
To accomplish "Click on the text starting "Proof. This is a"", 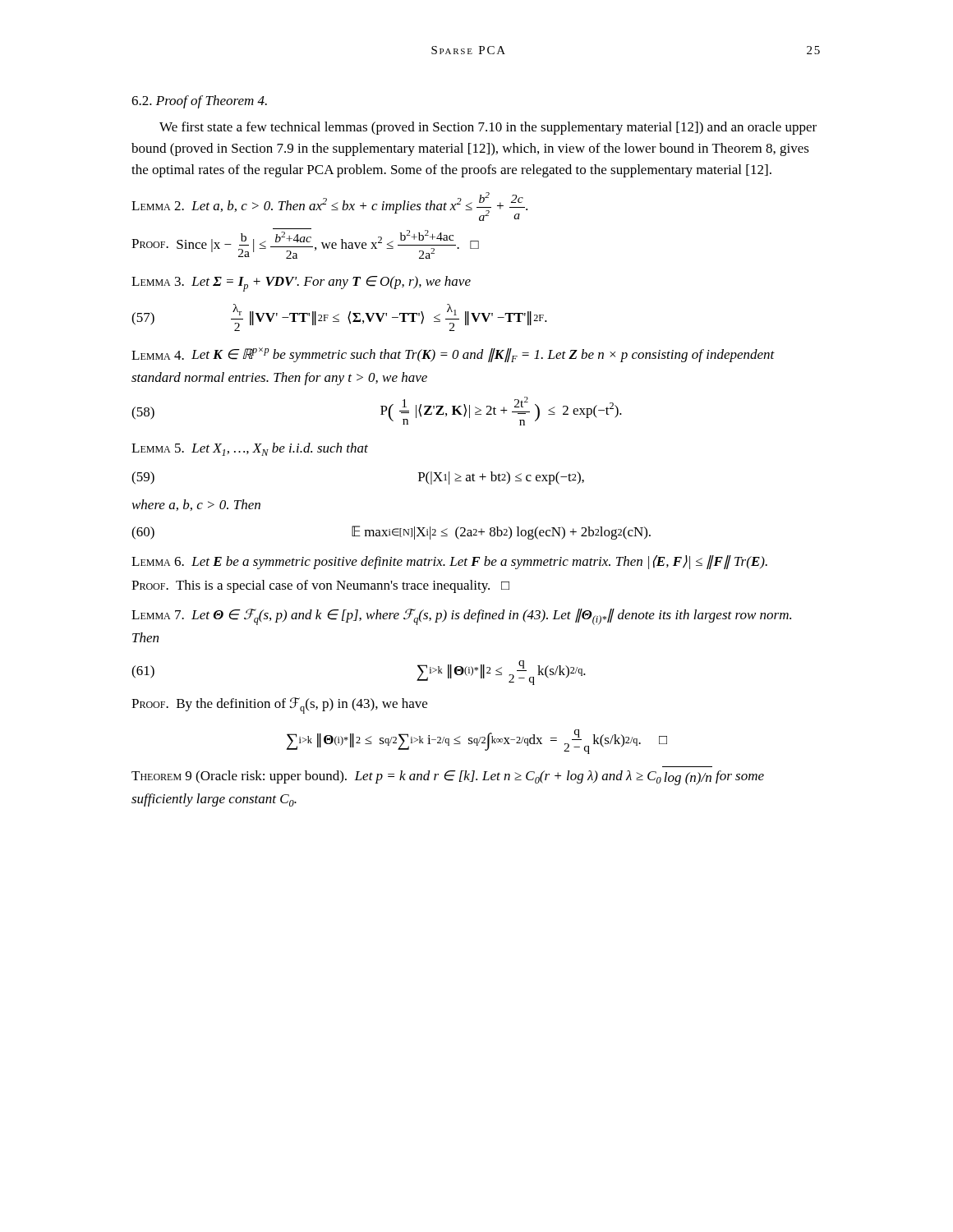I will pos(321,586).
